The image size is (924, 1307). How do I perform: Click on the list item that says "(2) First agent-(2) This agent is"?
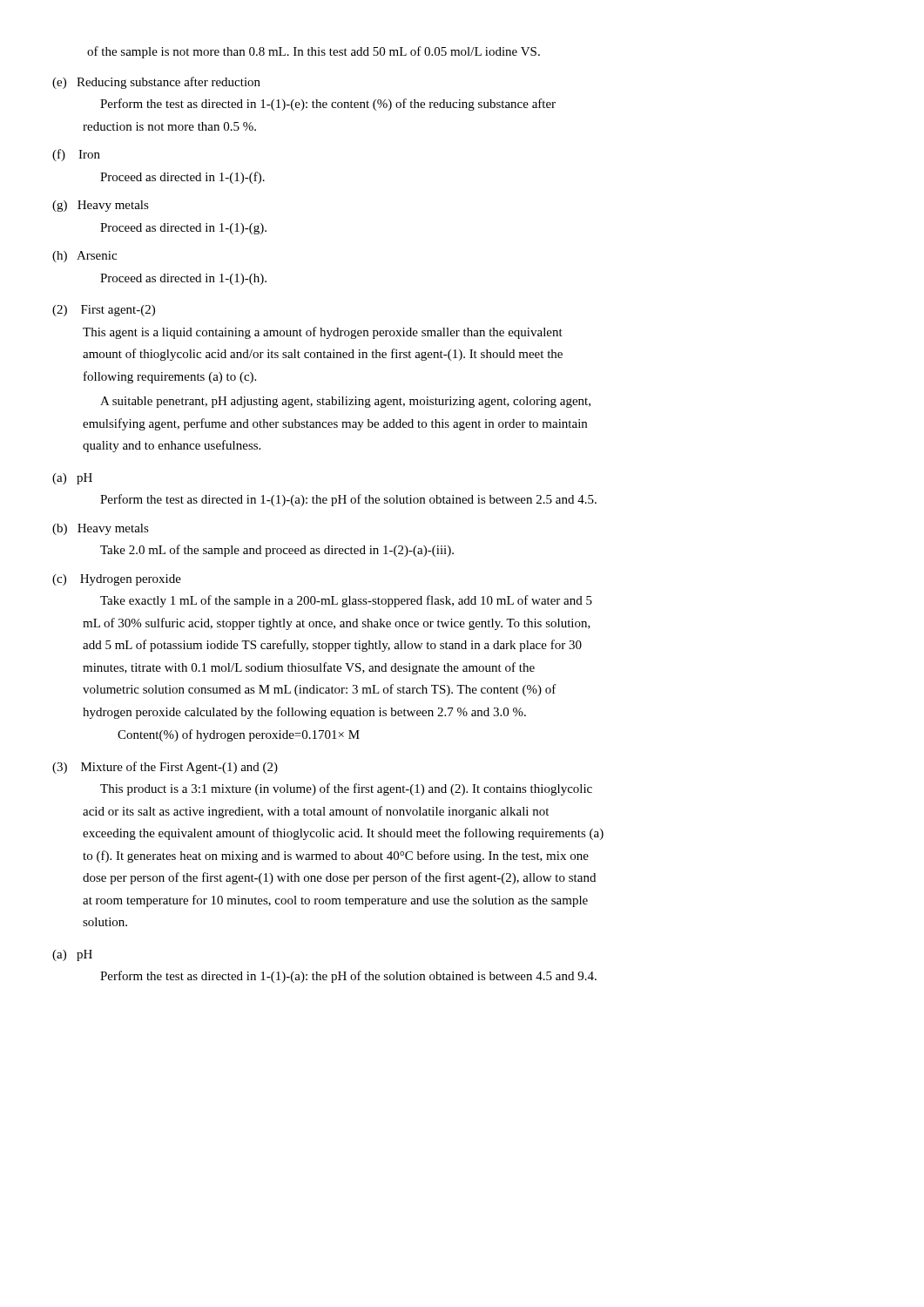[104, 311]
